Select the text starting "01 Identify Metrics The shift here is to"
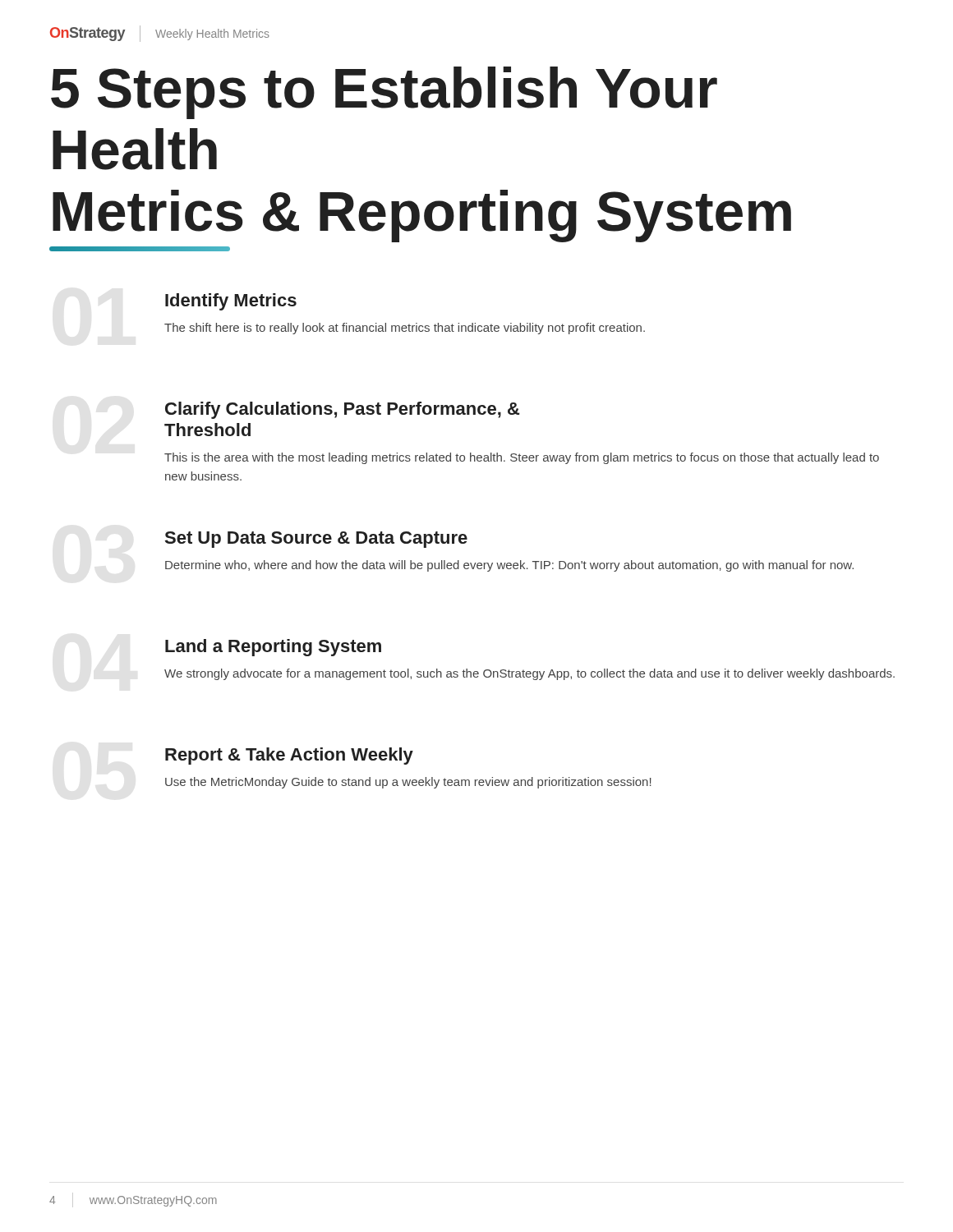 click(476, 320)
